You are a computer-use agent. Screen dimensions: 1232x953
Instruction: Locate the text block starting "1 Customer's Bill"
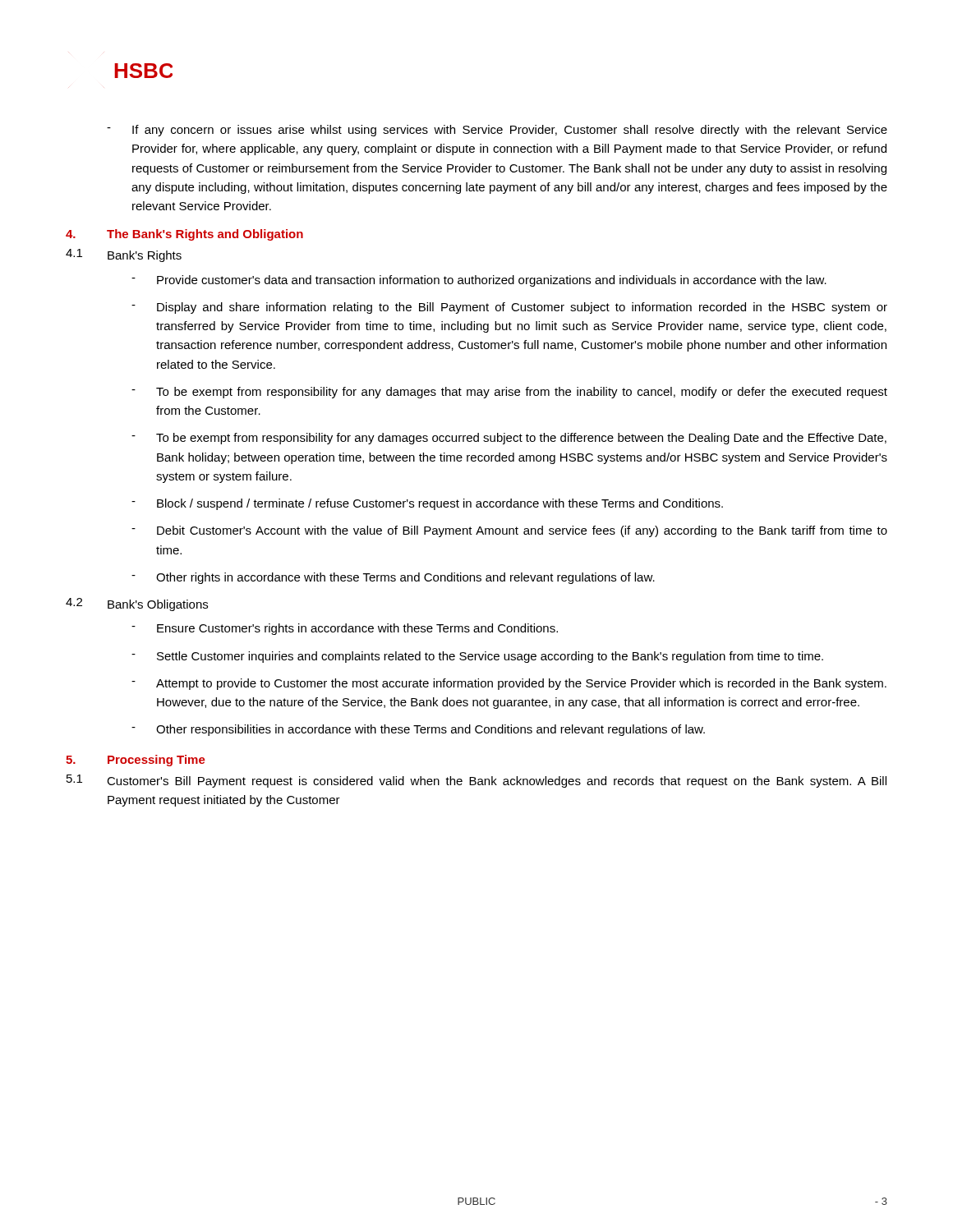tap(476, 790)
